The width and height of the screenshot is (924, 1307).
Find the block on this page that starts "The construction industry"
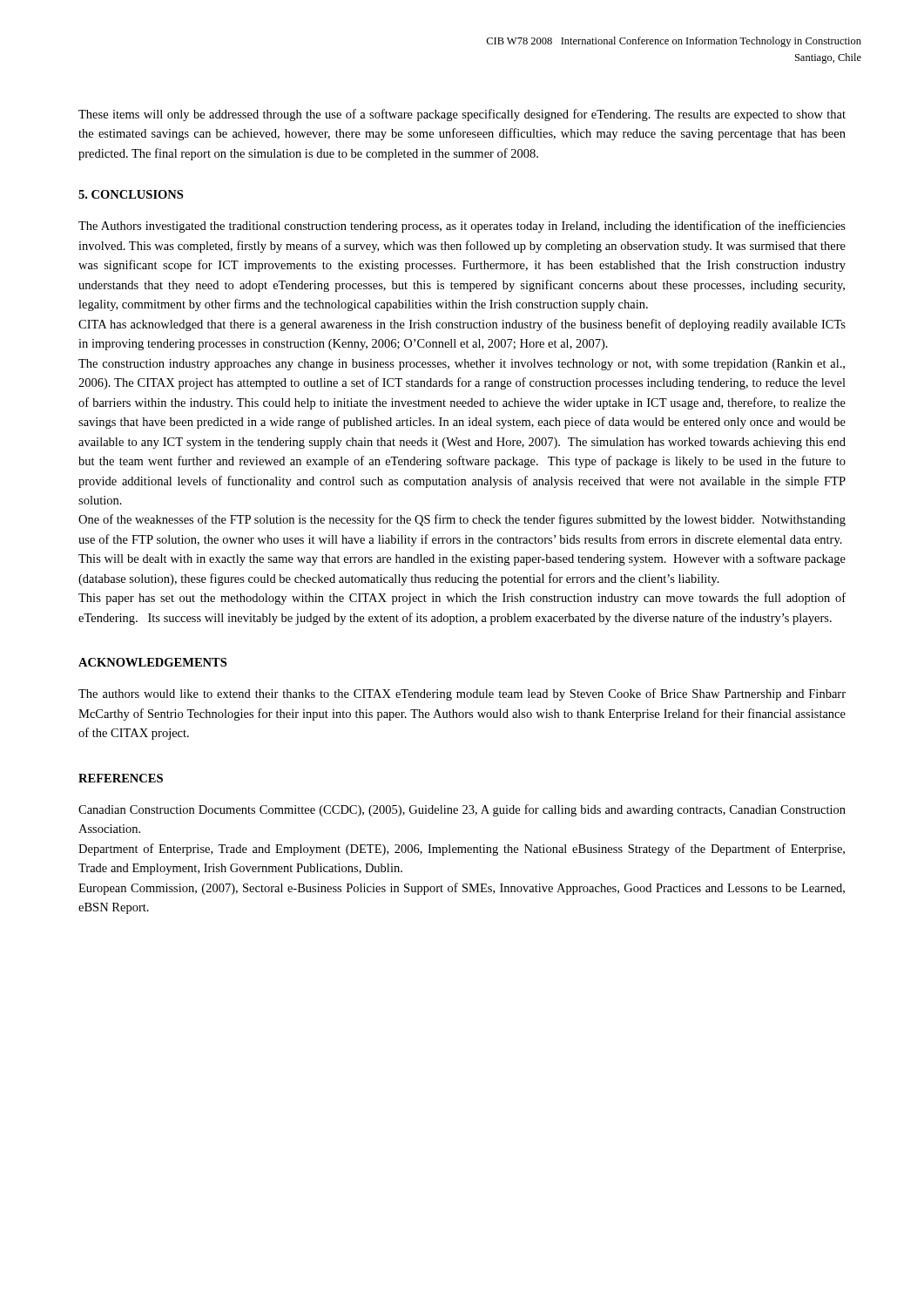462,432
